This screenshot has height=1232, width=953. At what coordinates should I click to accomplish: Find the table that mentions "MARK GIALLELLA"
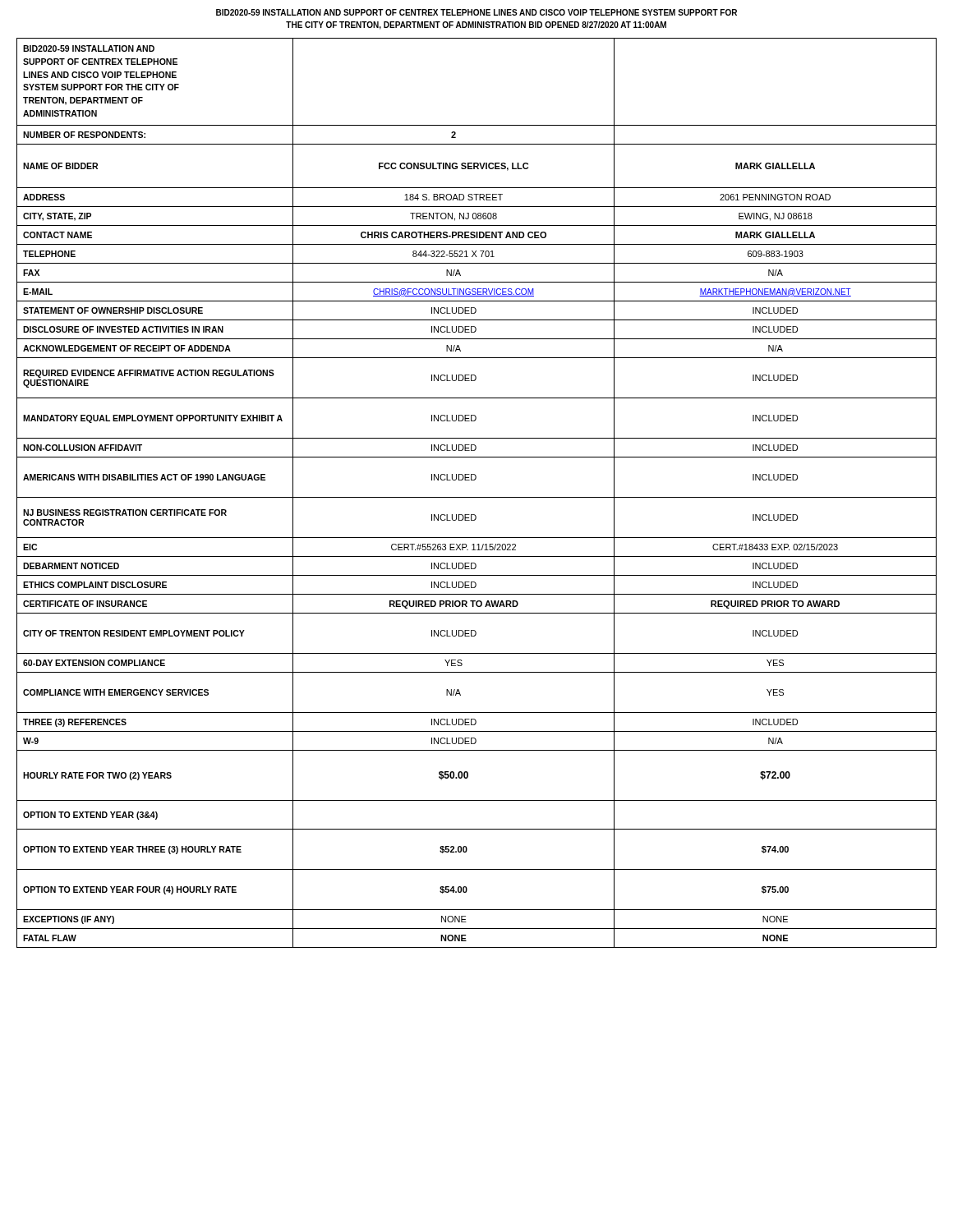476,495
